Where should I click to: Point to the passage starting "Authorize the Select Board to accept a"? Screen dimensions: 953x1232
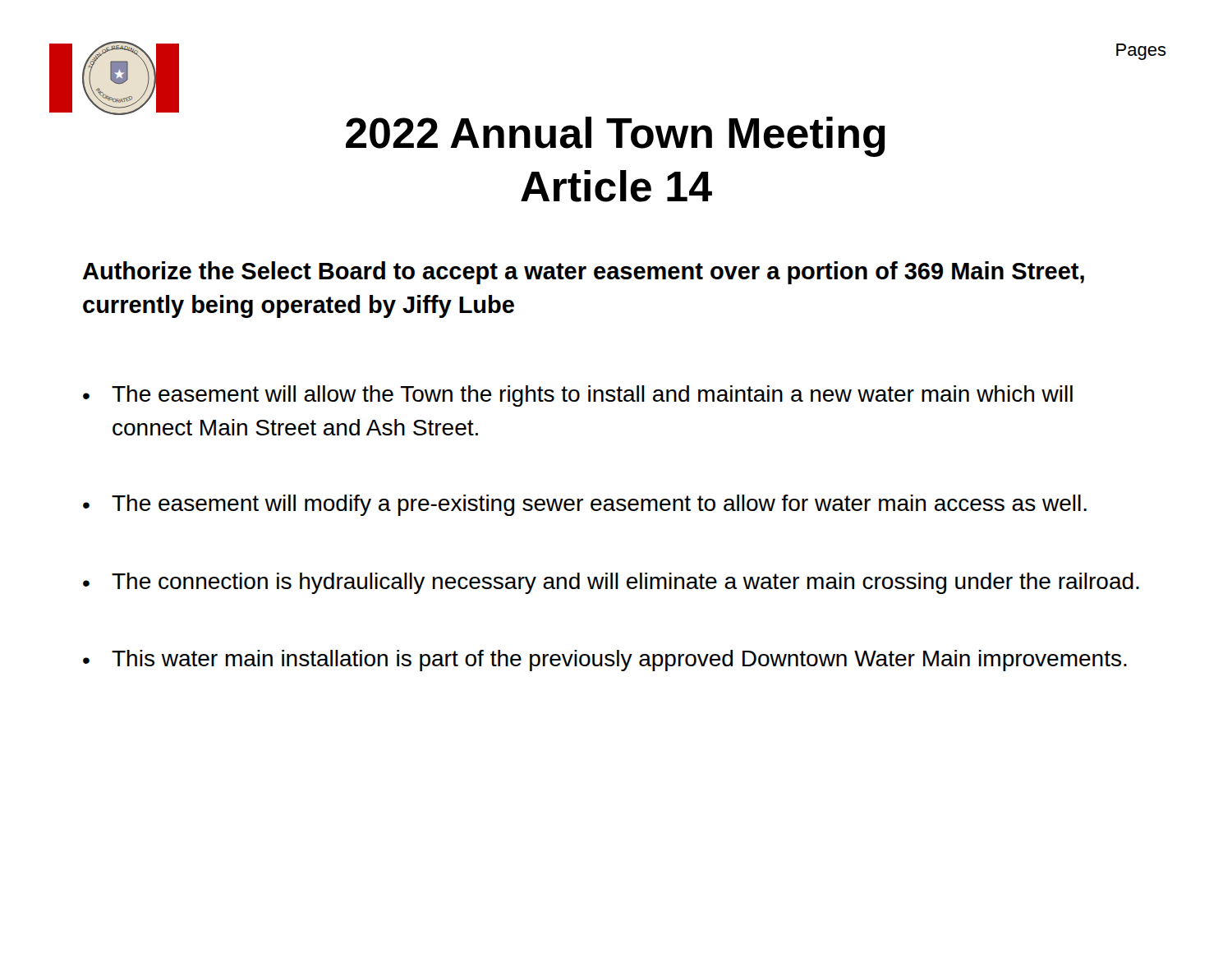click(616, 288)
